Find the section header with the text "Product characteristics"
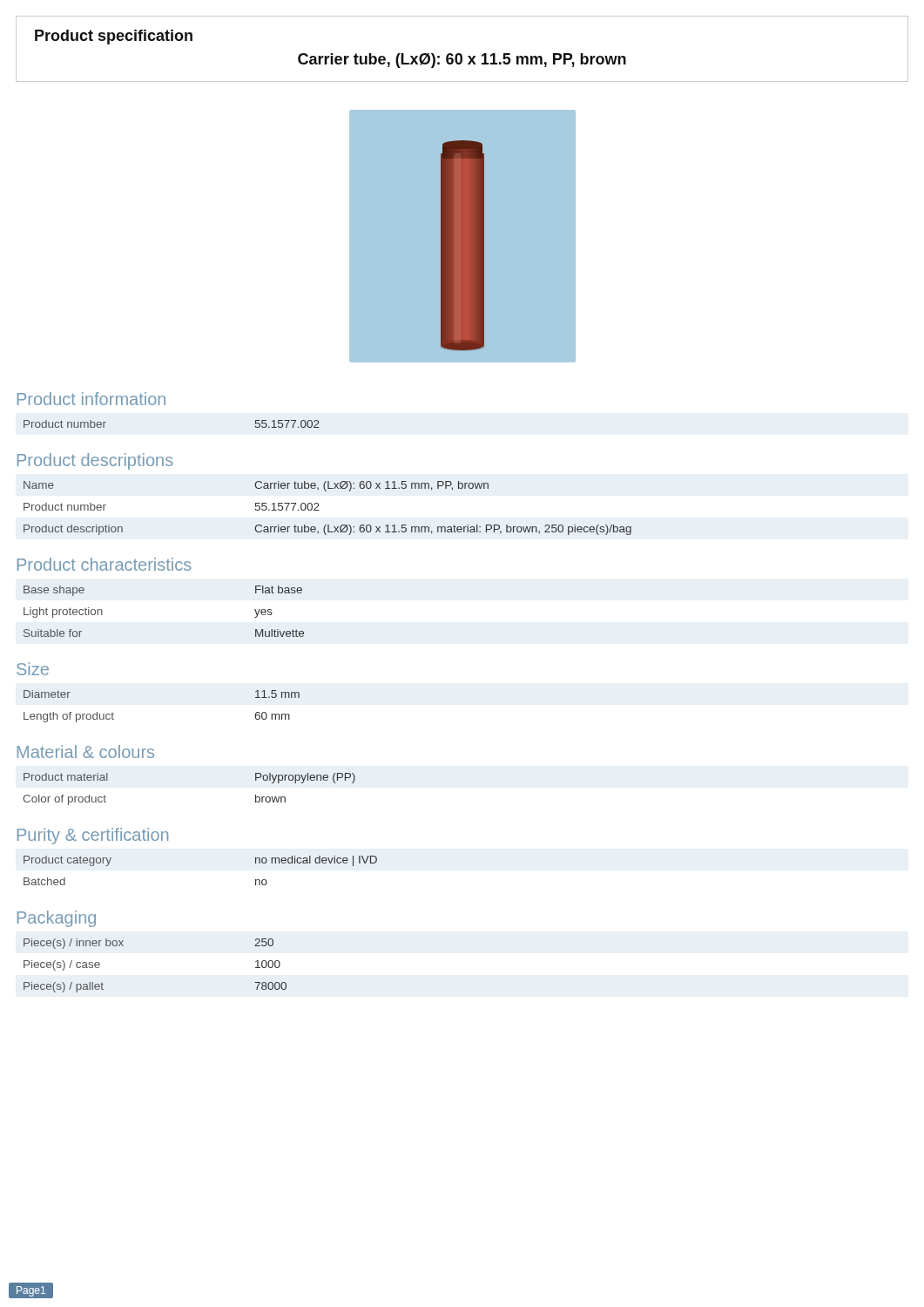The image size is (924, 1307). [x=104, y=565]
